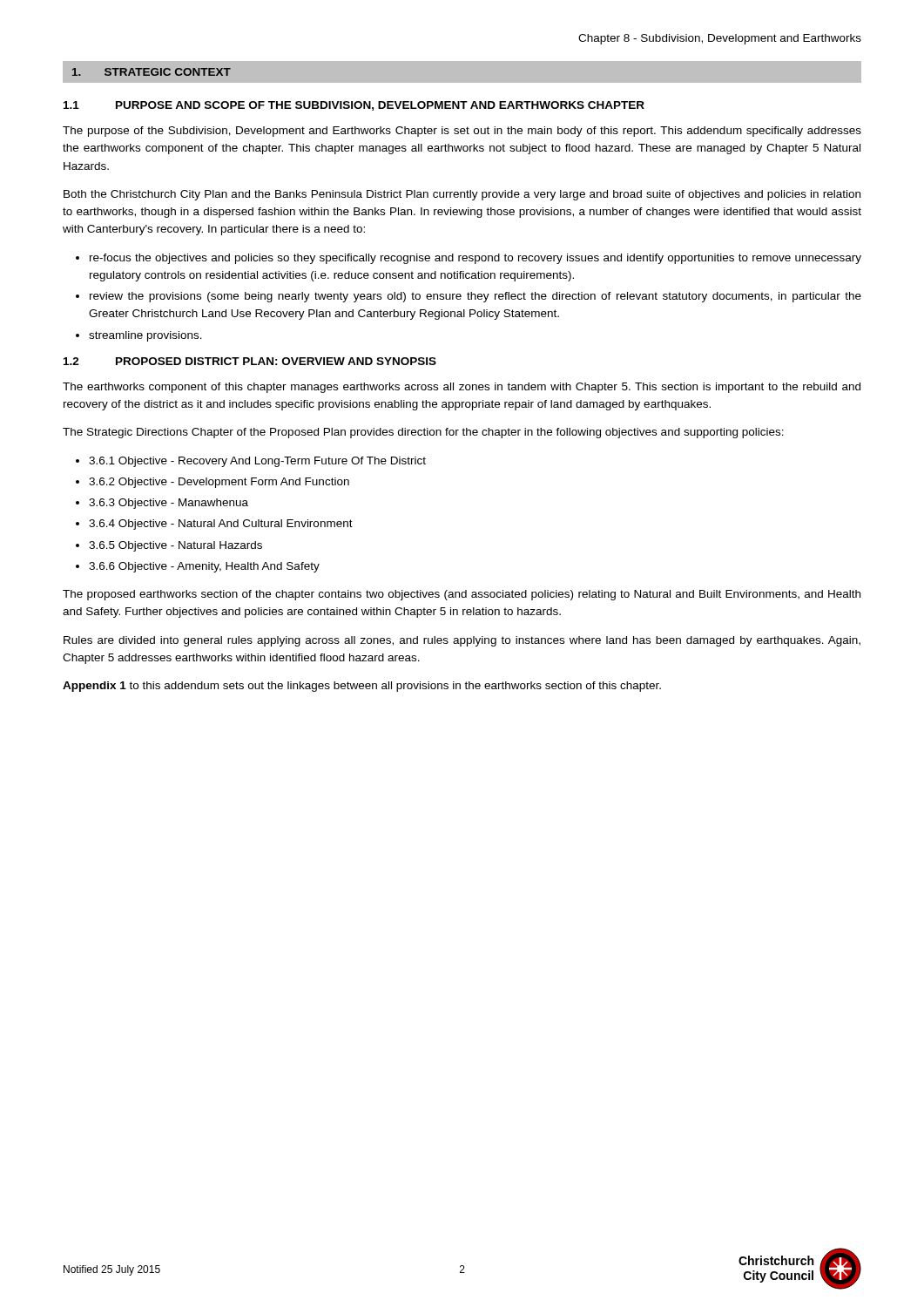
Task: Select the element starting "3.6.5 Objective - Natural Hazards"
Action: coord(176,545)
